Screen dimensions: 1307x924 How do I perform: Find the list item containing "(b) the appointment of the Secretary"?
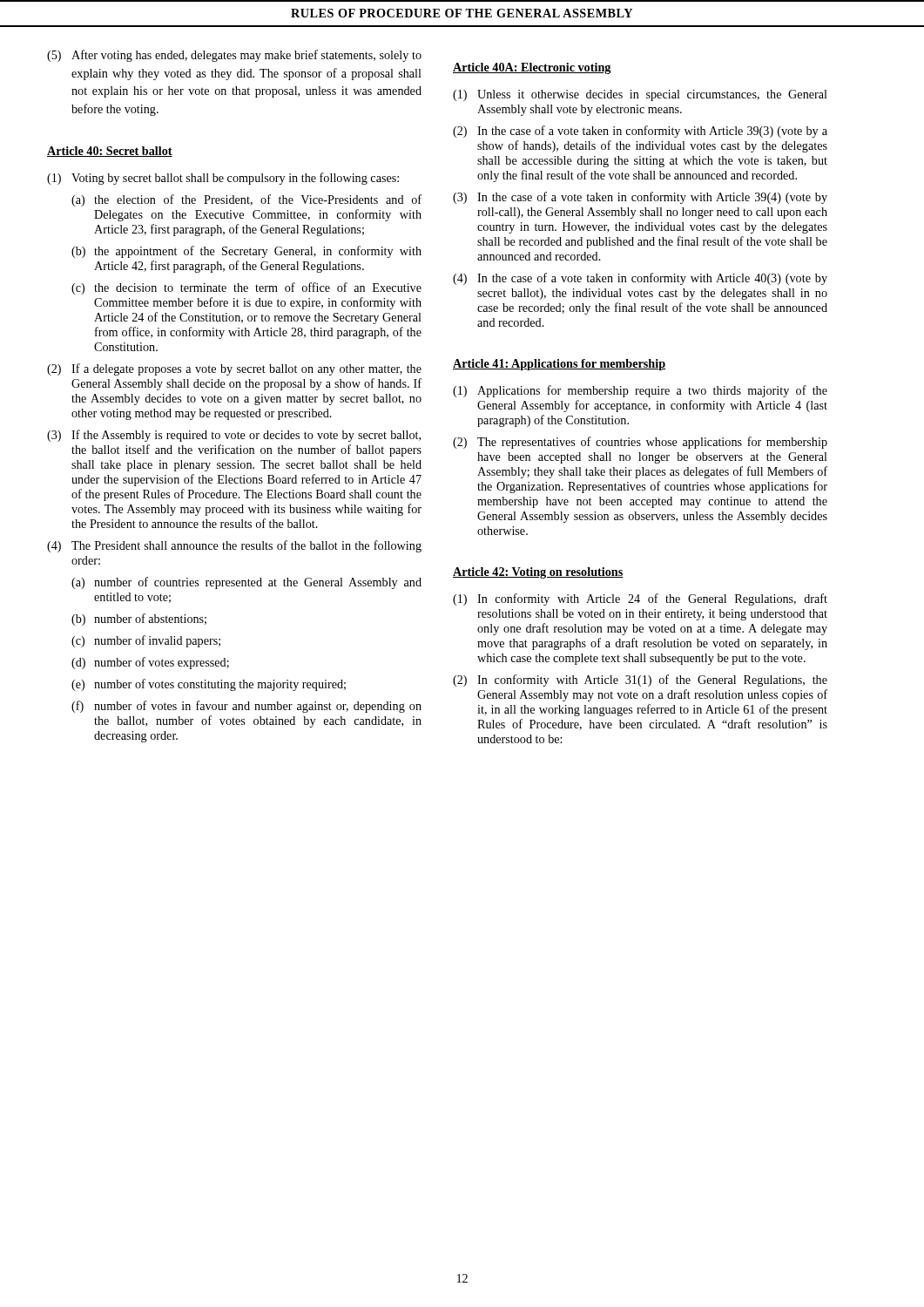[x=246, y=259]
